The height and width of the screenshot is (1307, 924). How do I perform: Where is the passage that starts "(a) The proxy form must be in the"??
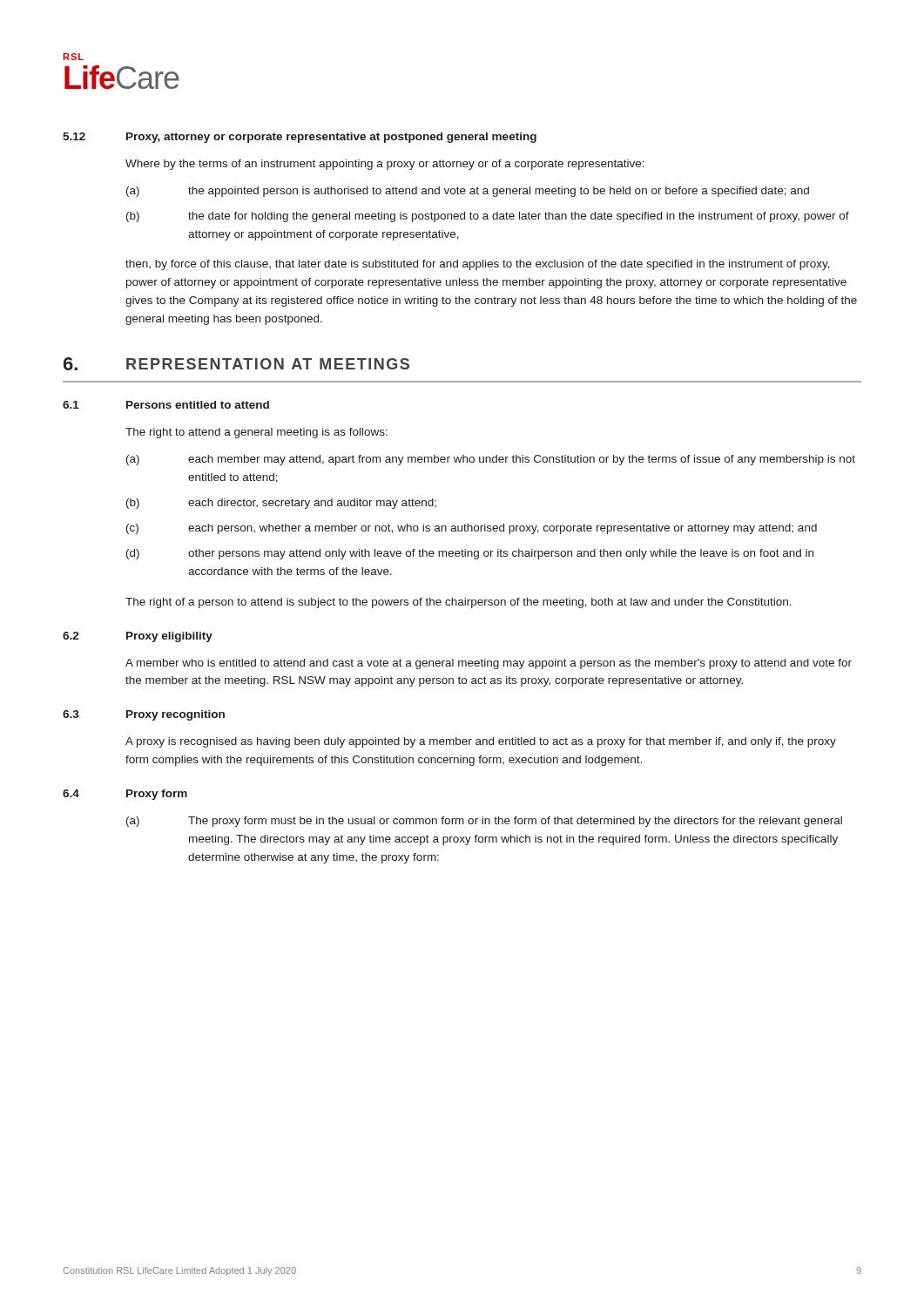tap(462, 840)
